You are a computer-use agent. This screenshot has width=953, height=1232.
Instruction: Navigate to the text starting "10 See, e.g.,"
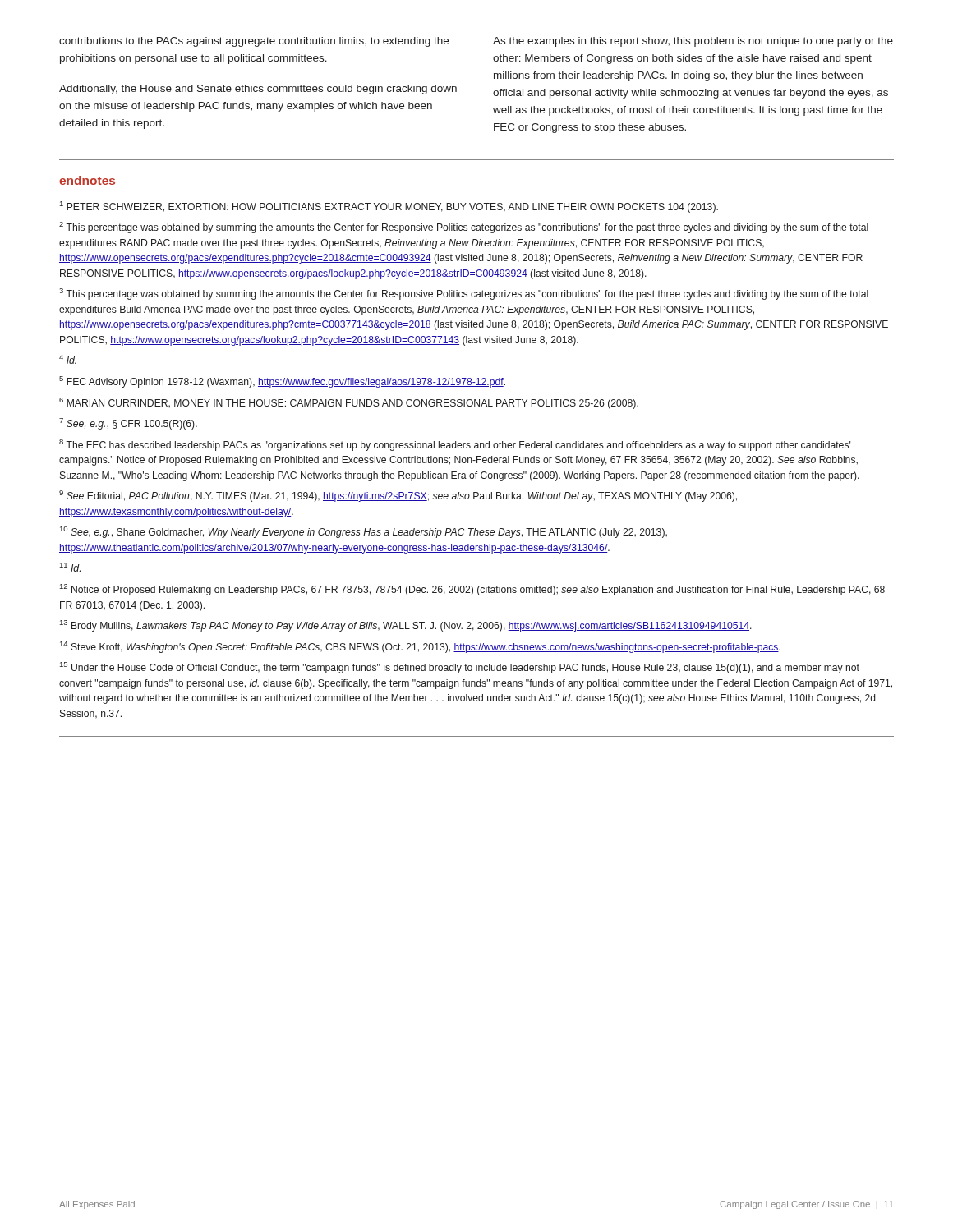[x=363, y=539]
